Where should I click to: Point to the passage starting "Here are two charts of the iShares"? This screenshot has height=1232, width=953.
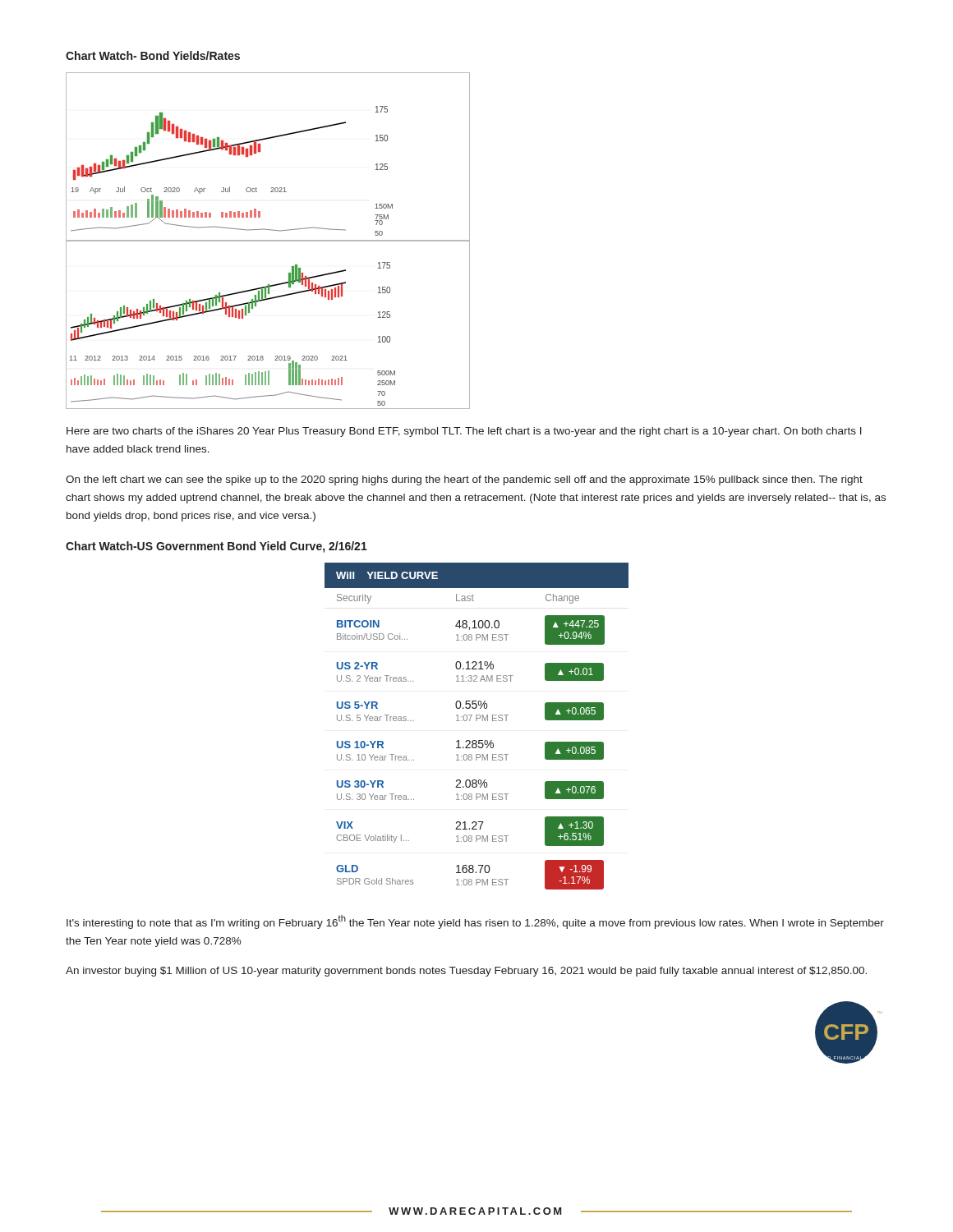(464, 440)
